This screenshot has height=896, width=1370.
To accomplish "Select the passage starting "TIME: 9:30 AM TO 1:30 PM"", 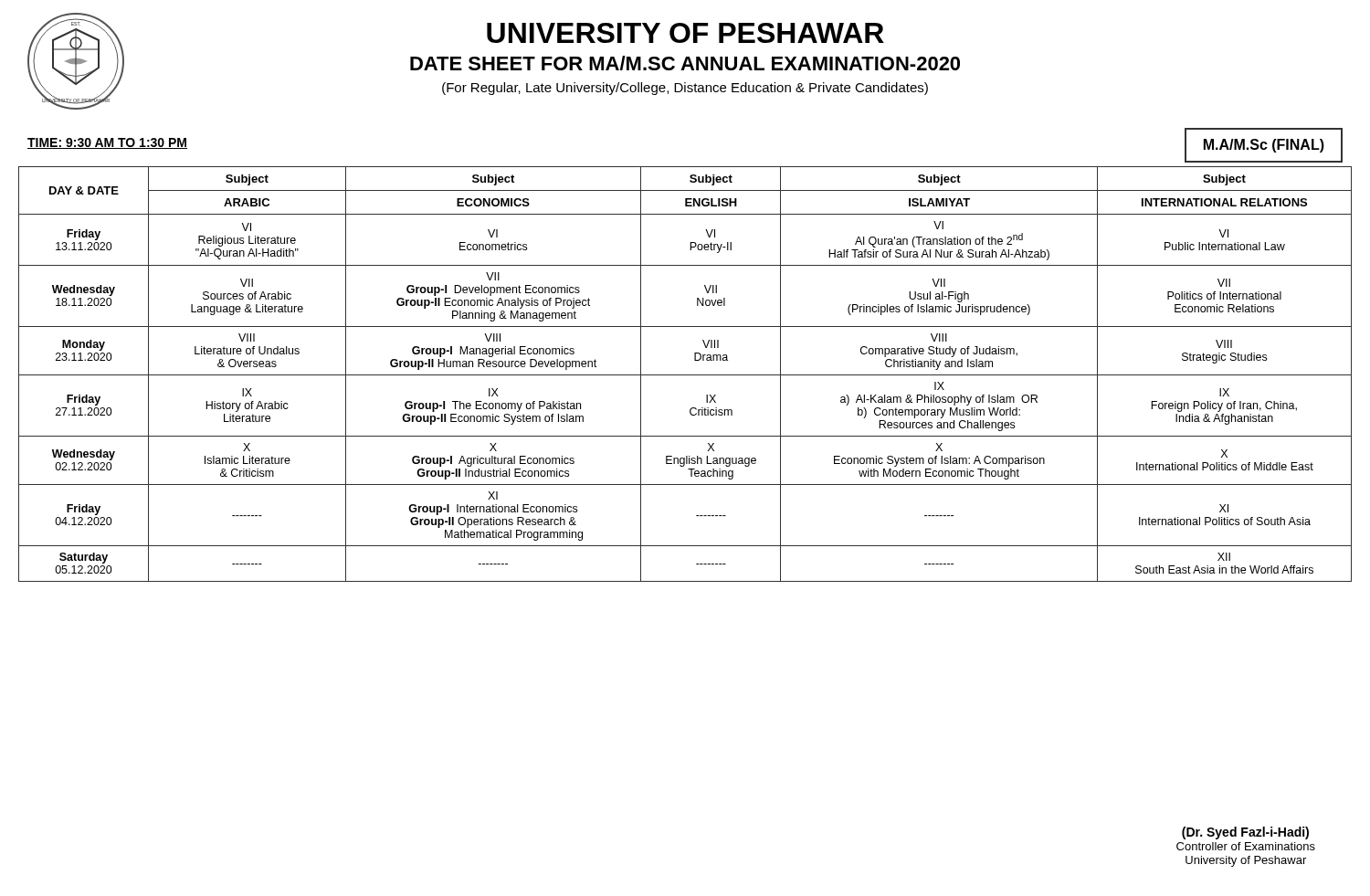I will 107,143.
